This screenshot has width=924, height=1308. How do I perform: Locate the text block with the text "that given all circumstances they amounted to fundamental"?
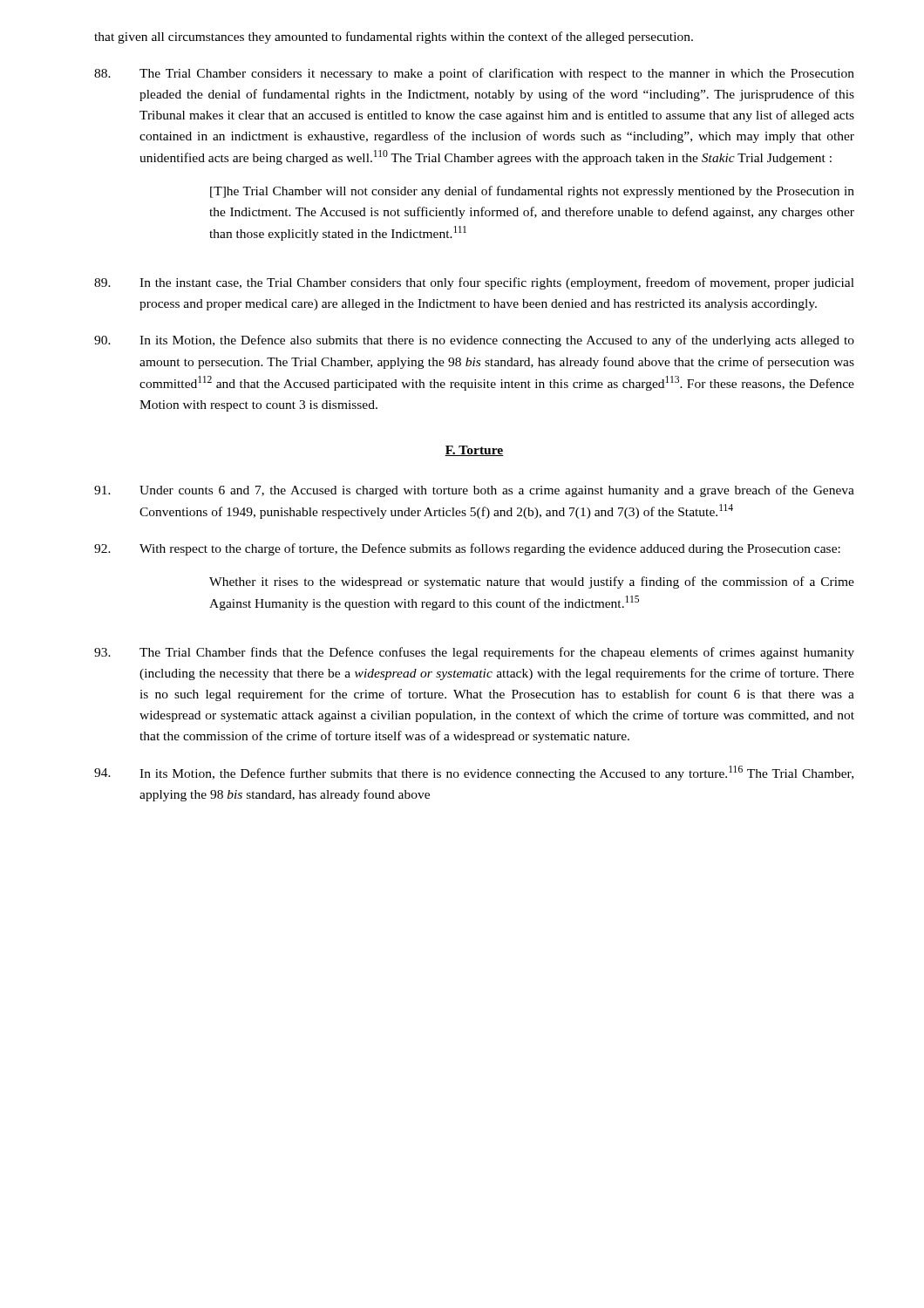(394, 36)
